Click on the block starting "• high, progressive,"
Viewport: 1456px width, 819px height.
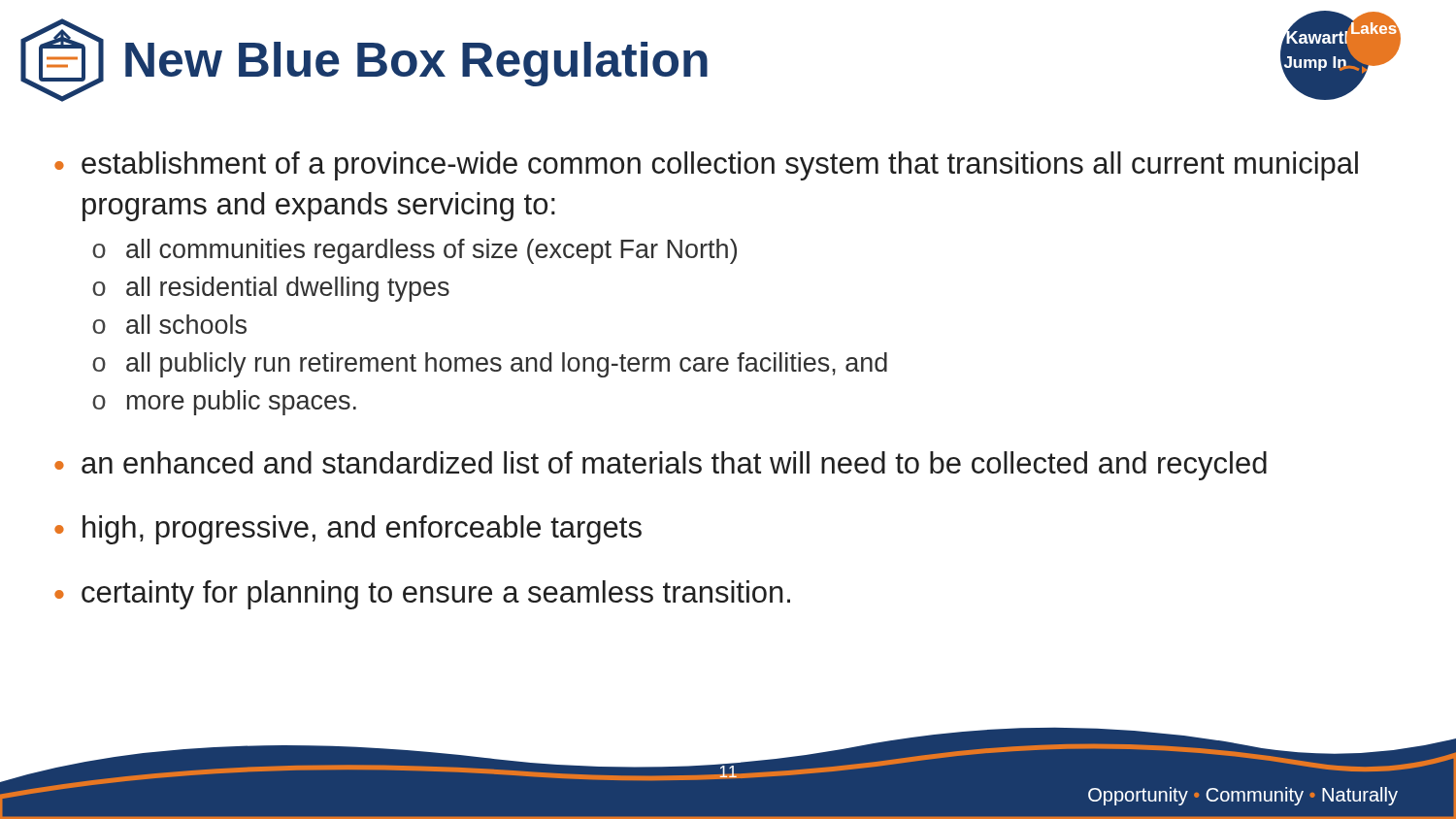348,529
